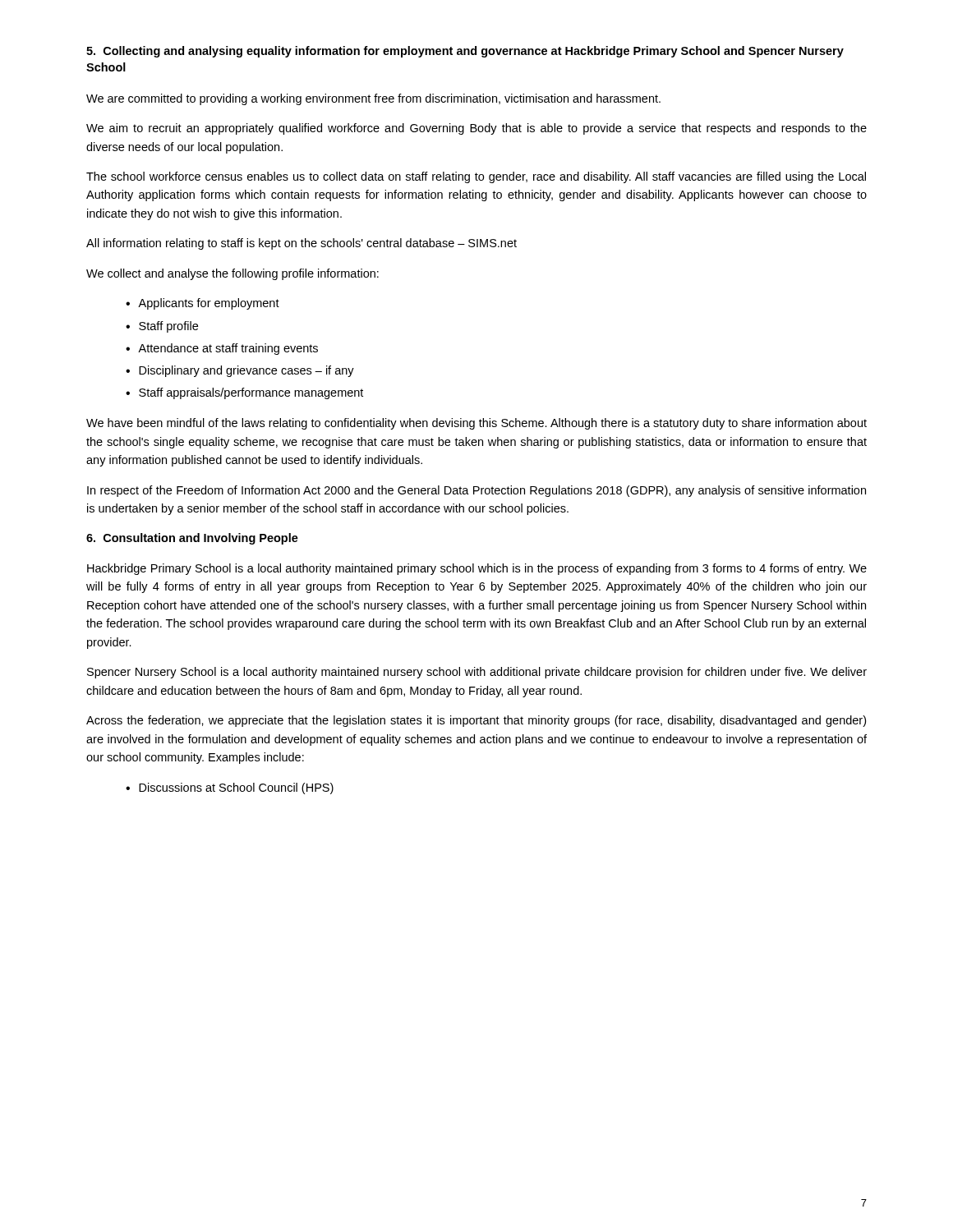
Task: Locate the text block that says "Spencer Nursery School"
Action: click(x=476, y=681)
